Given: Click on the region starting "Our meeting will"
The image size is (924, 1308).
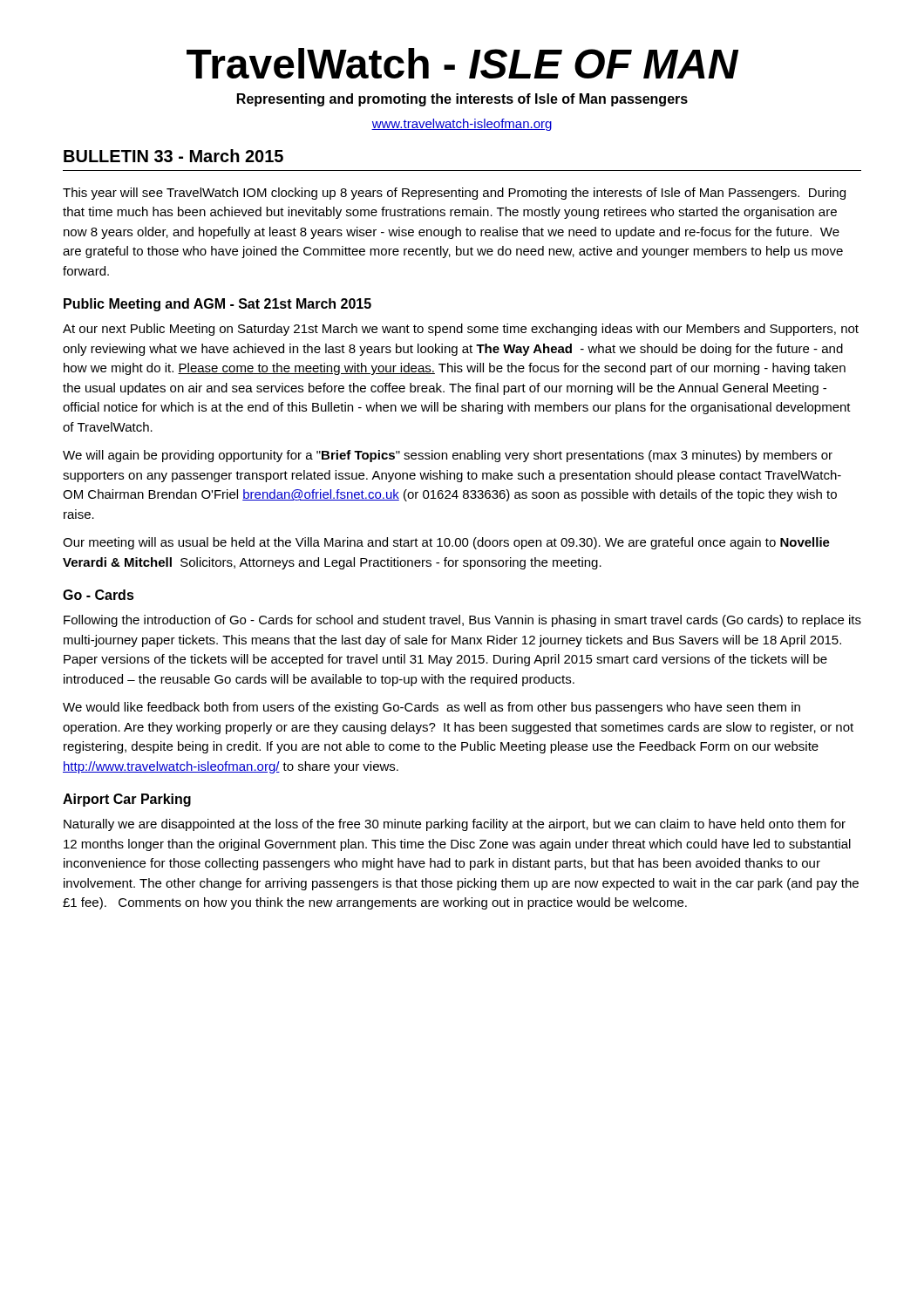Looking at the screenshot, I should pyautogui.click(x=446, y=552).
